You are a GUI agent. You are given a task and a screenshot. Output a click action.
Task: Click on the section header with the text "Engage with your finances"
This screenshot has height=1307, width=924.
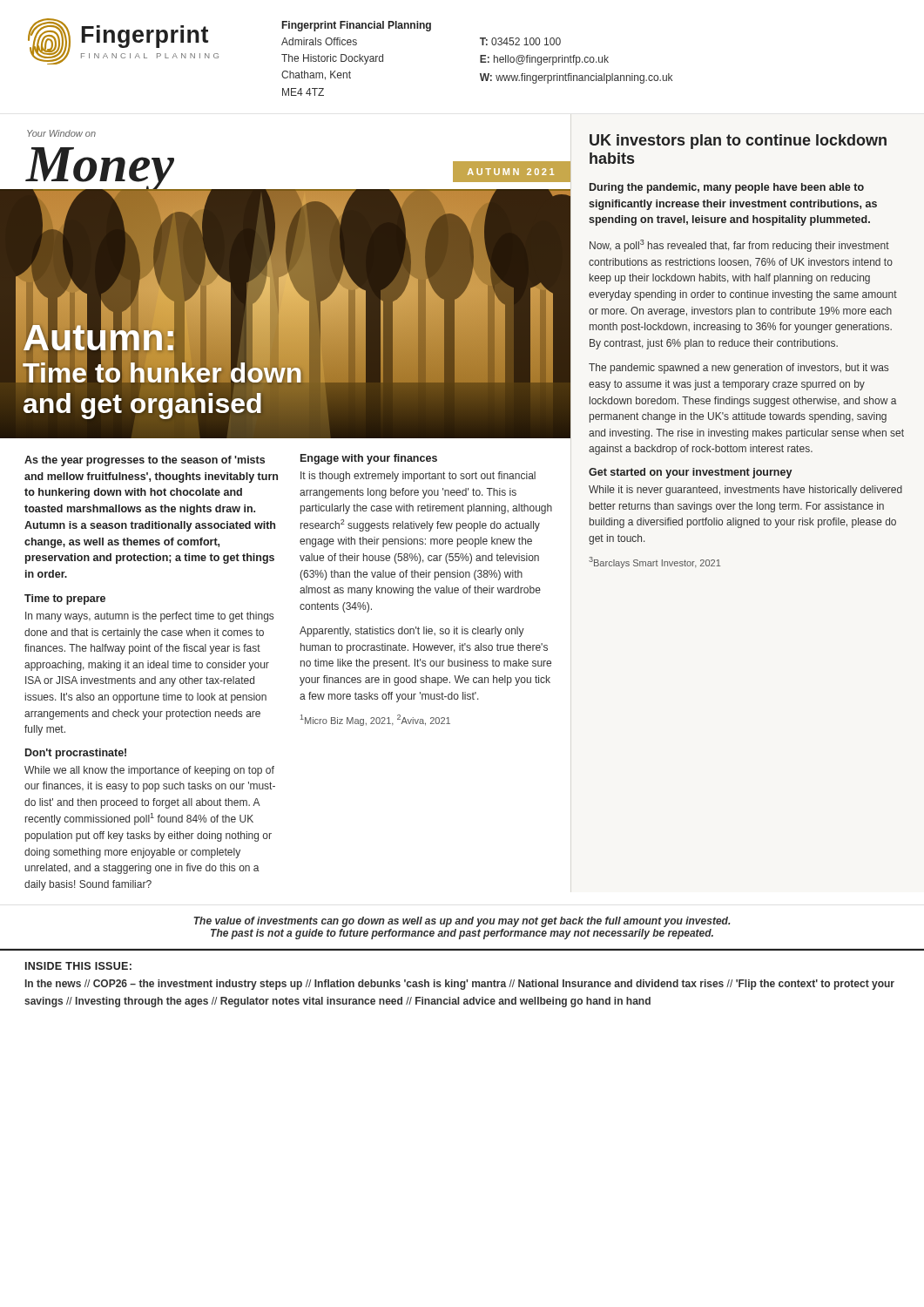369,458
